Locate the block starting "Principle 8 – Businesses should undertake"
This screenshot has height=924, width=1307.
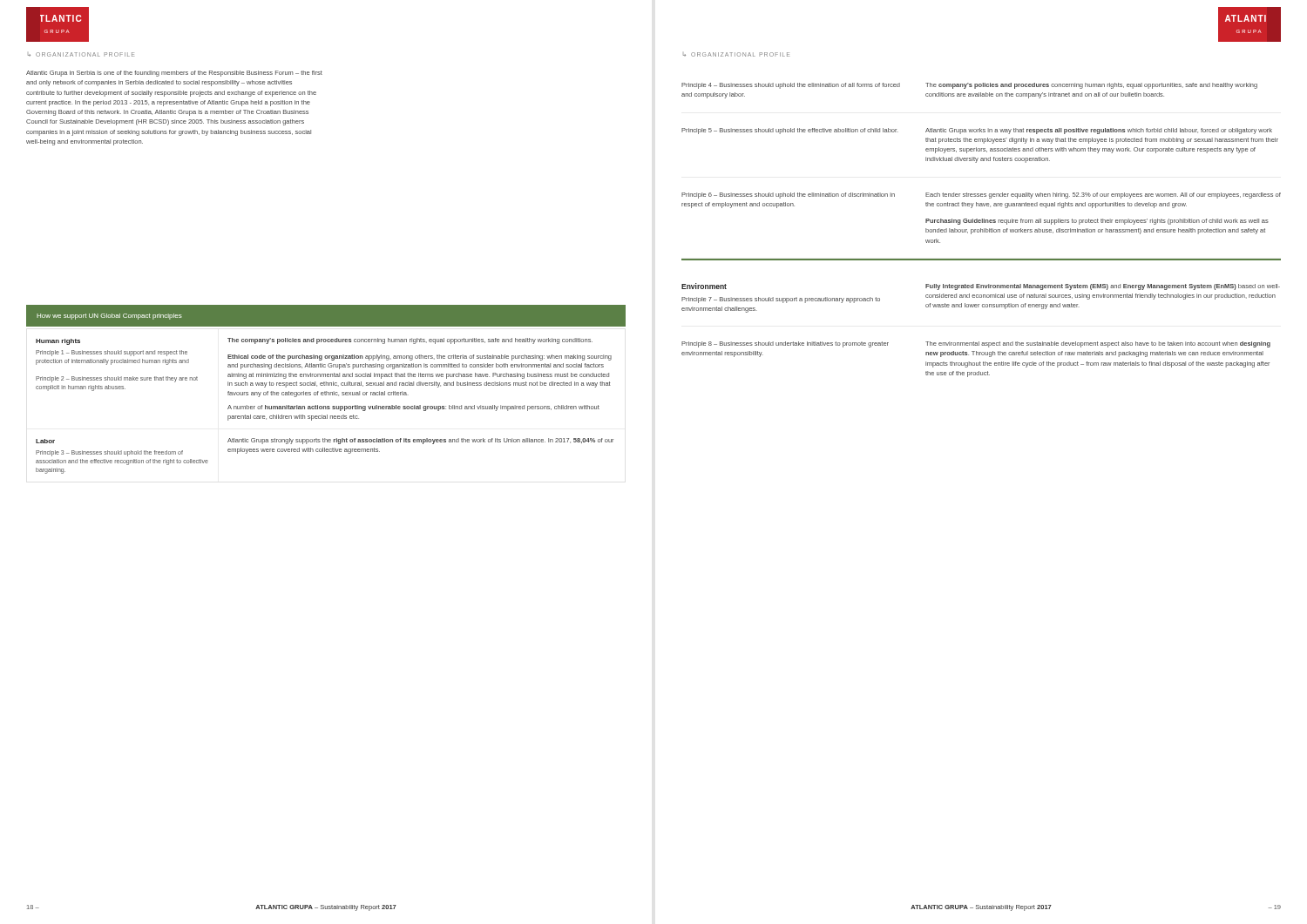[x=981, y=358]
